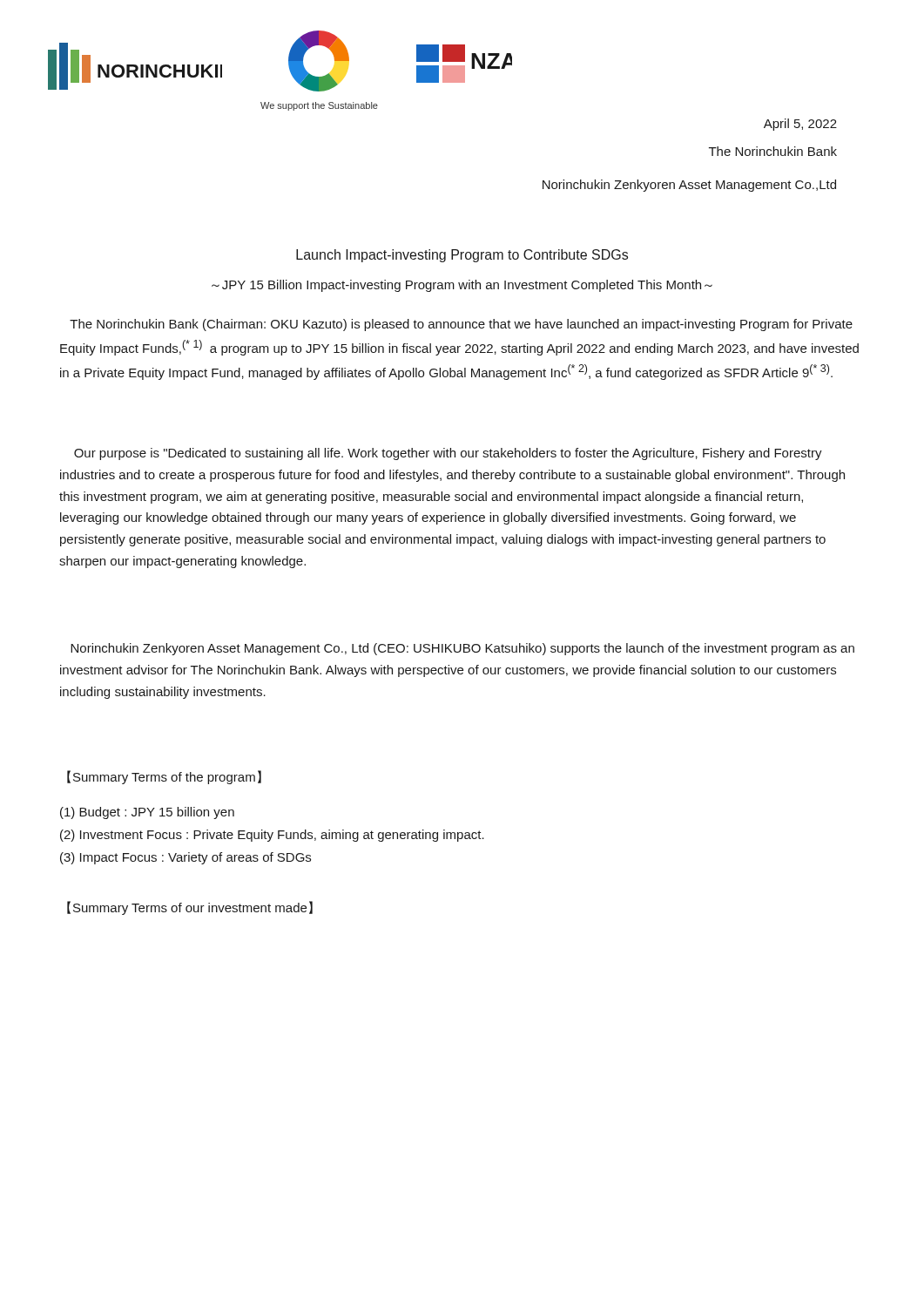Screen dimensions: 1307x924
Task: Find "April 5, 2022" on this page
Action: point(800,123)
